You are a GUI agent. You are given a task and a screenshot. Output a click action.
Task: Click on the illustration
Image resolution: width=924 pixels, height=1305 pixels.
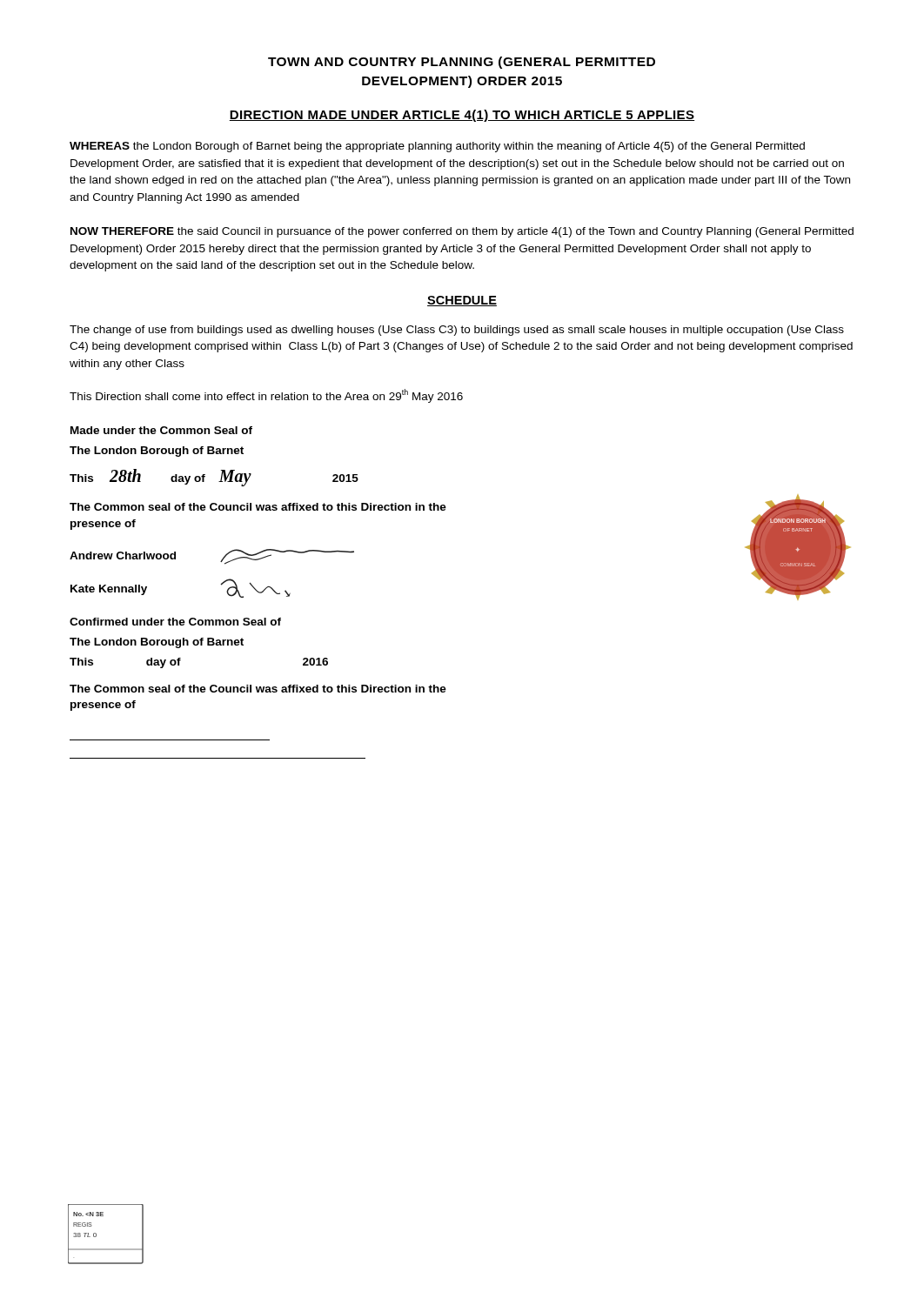tap(798, 547)
